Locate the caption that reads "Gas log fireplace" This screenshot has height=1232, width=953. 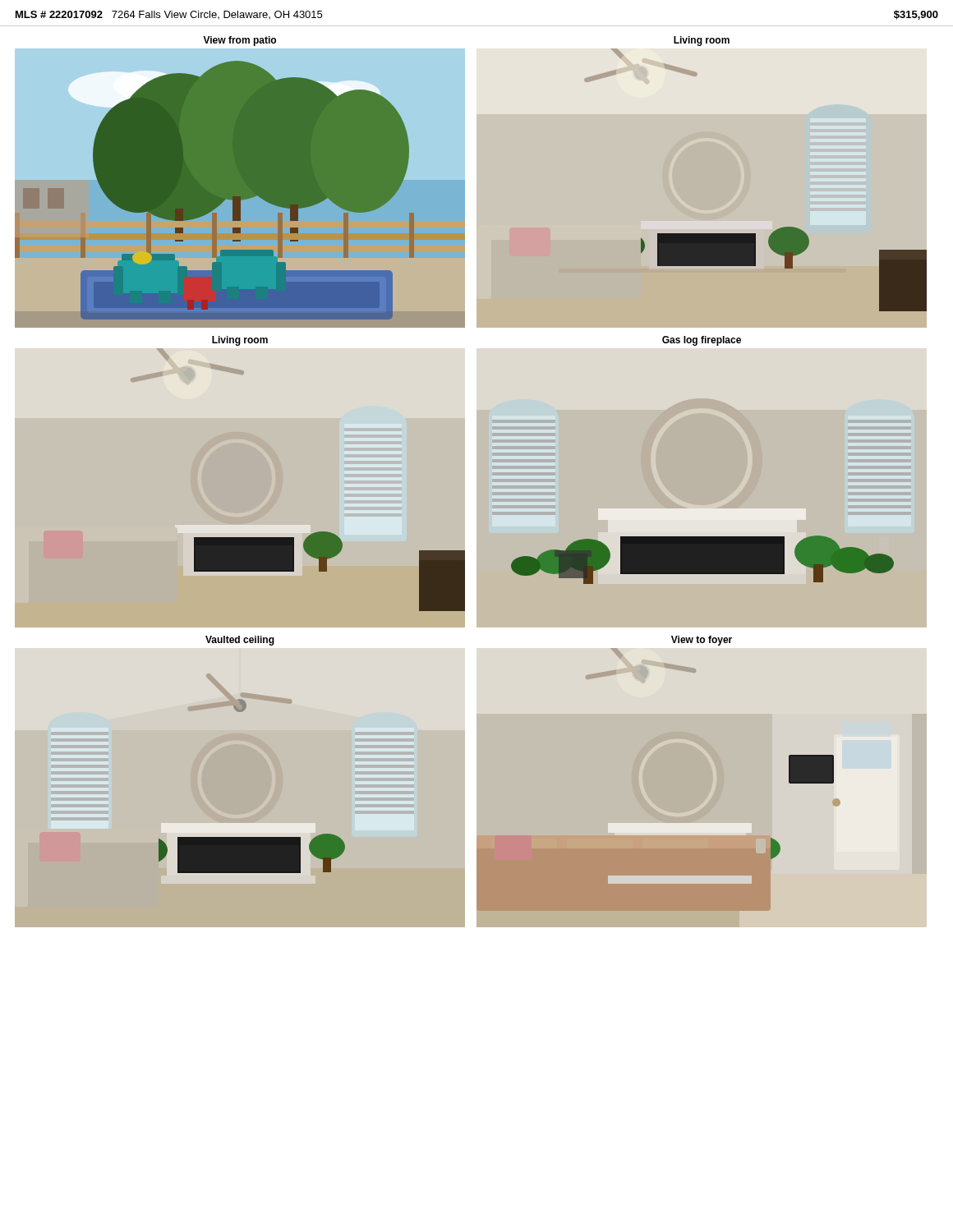click(x=702, y=341)
